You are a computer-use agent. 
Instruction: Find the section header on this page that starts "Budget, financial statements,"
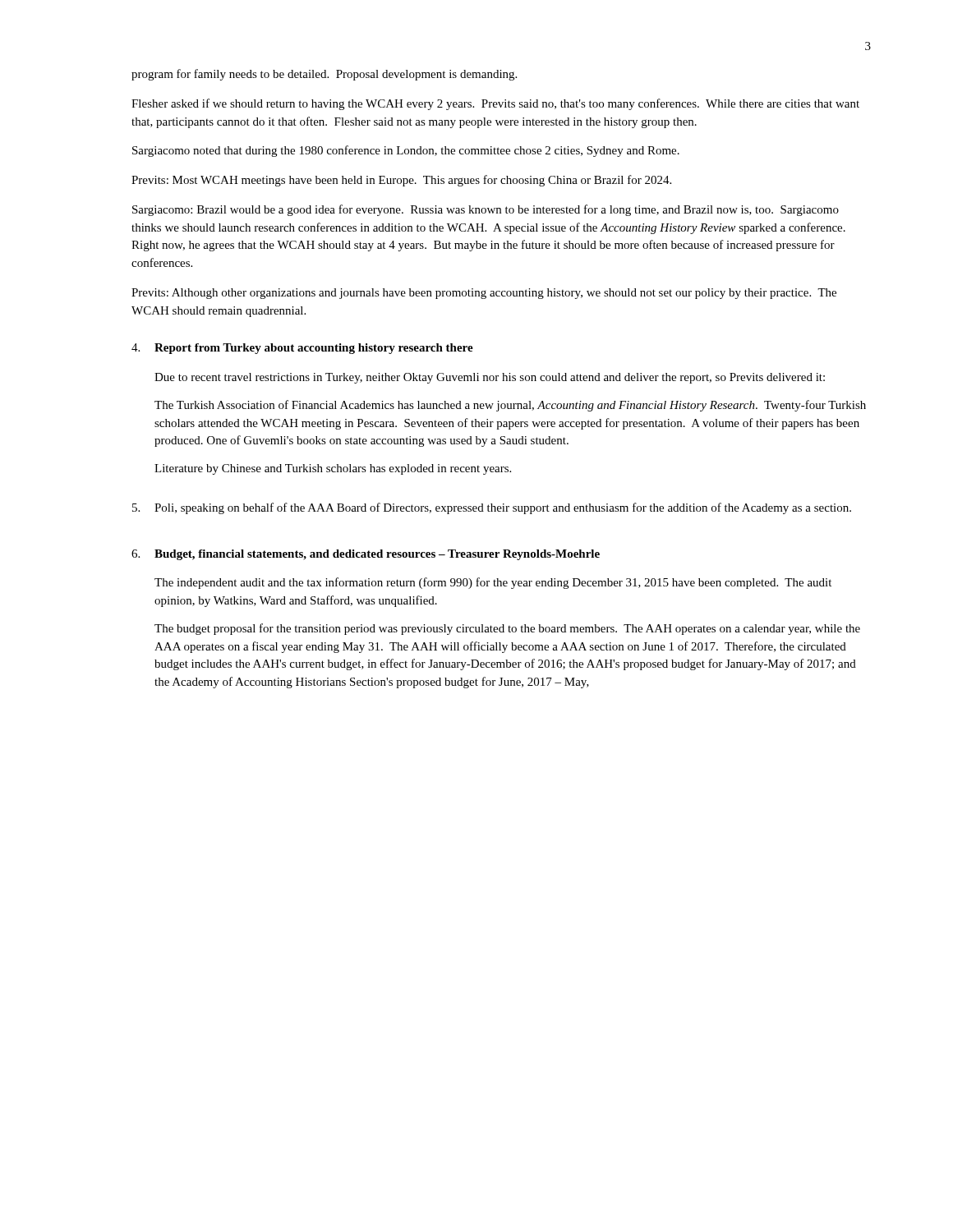click(x=377, y=553)
